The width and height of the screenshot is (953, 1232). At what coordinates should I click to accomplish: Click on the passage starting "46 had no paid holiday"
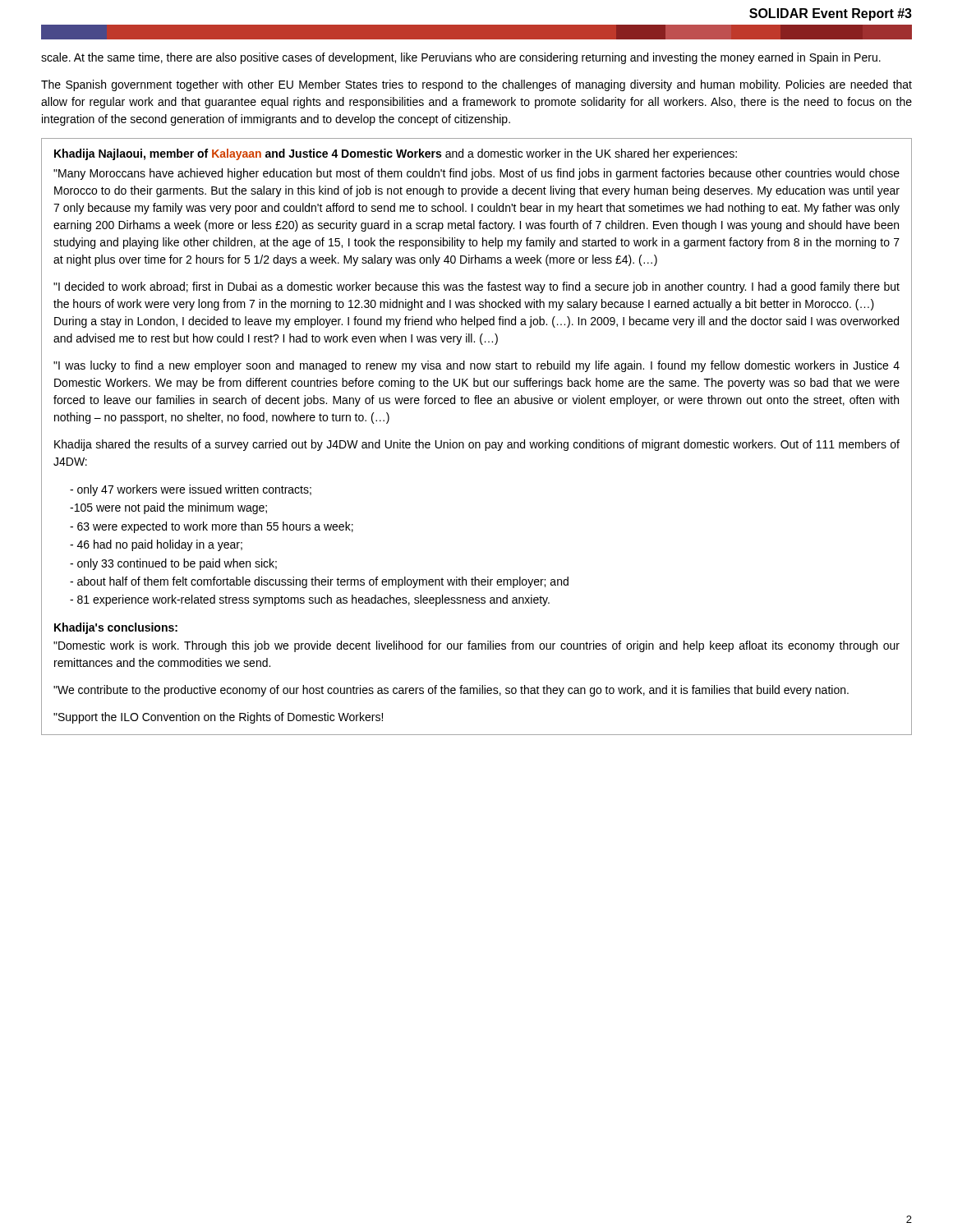(156, 545)
